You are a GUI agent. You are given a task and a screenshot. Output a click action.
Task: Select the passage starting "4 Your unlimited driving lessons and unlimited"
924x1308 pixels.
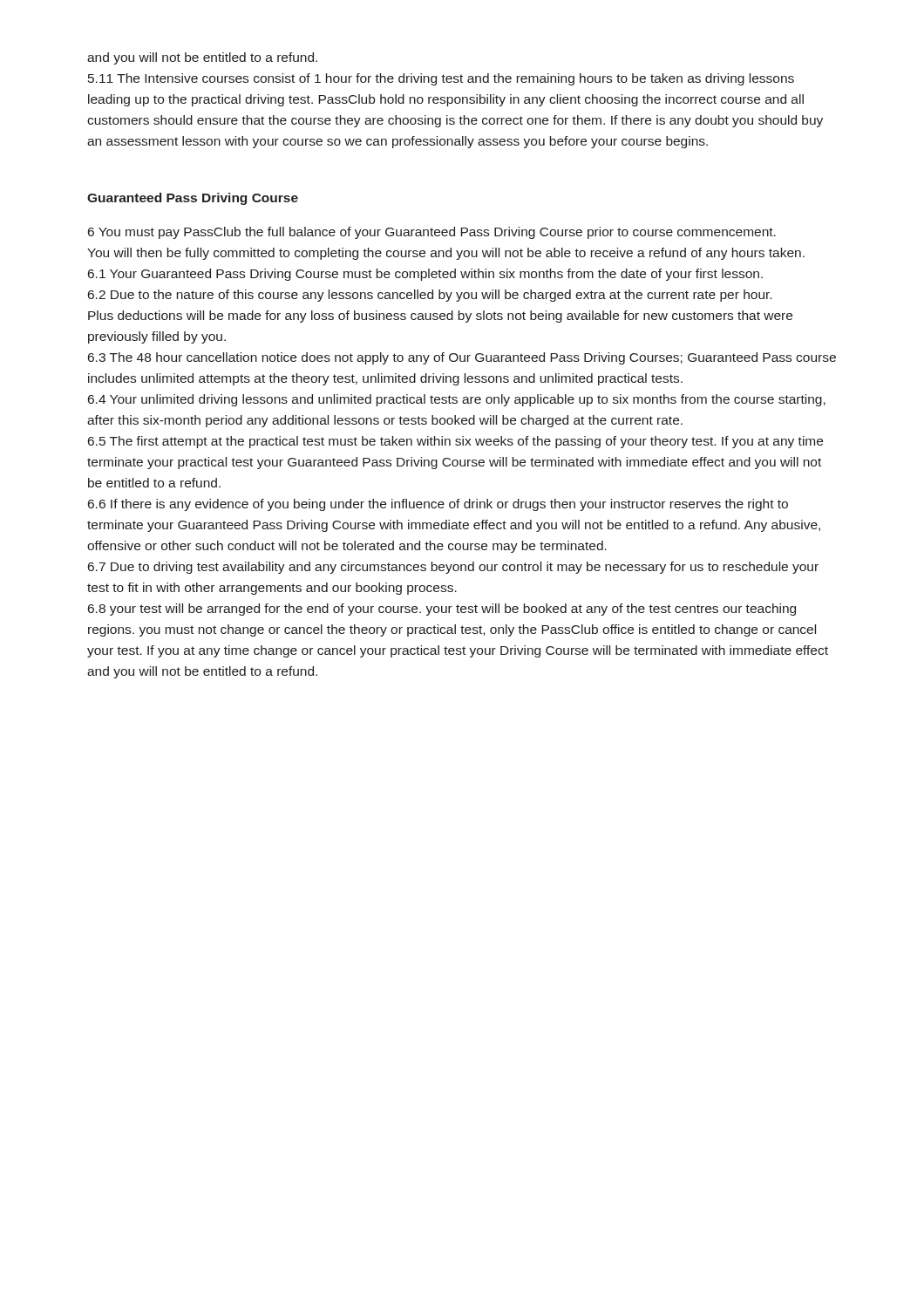click(x=462, y=410)
